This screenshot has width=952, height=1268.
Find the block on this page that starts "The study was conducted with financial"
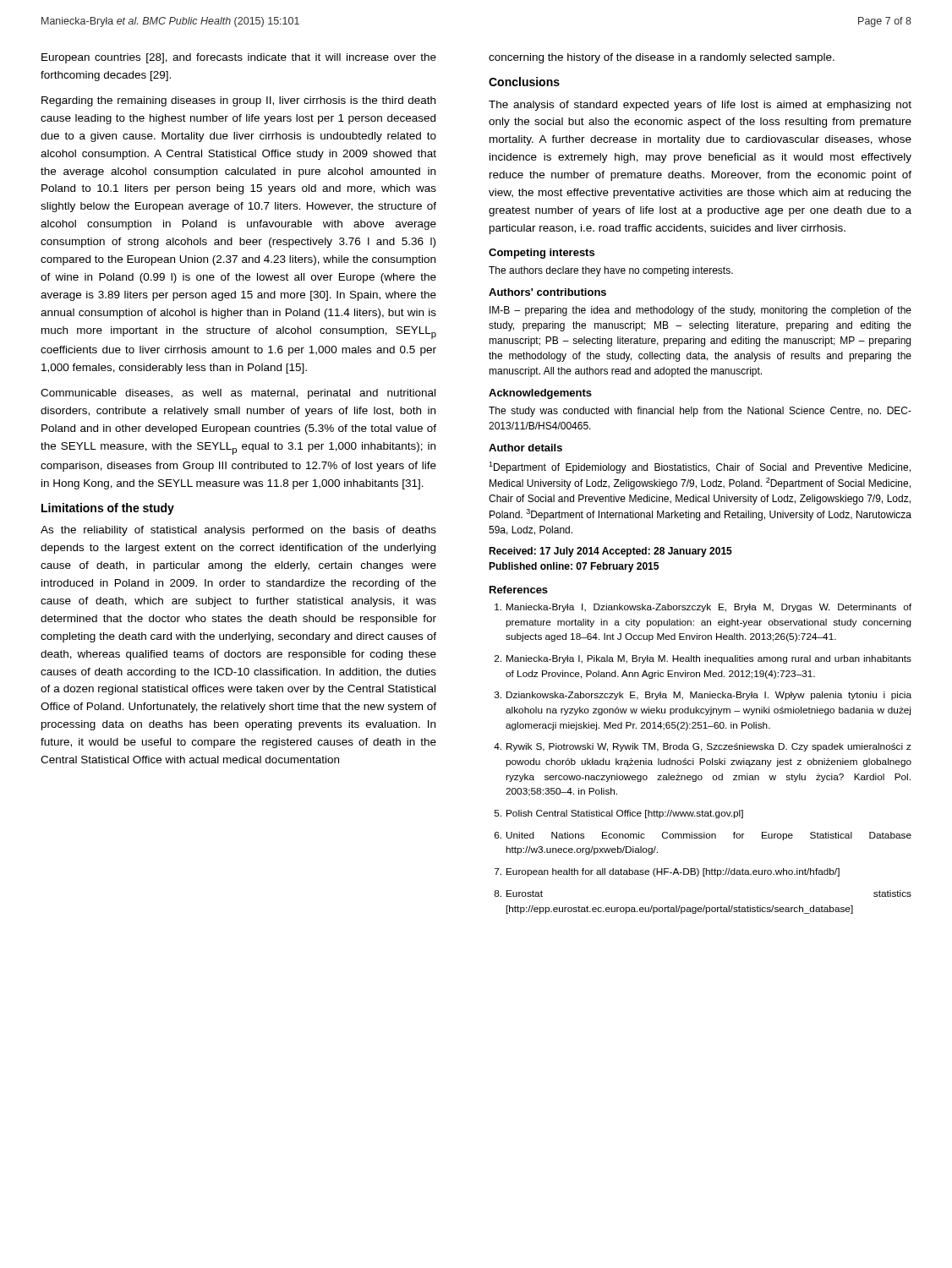(700, 419)
